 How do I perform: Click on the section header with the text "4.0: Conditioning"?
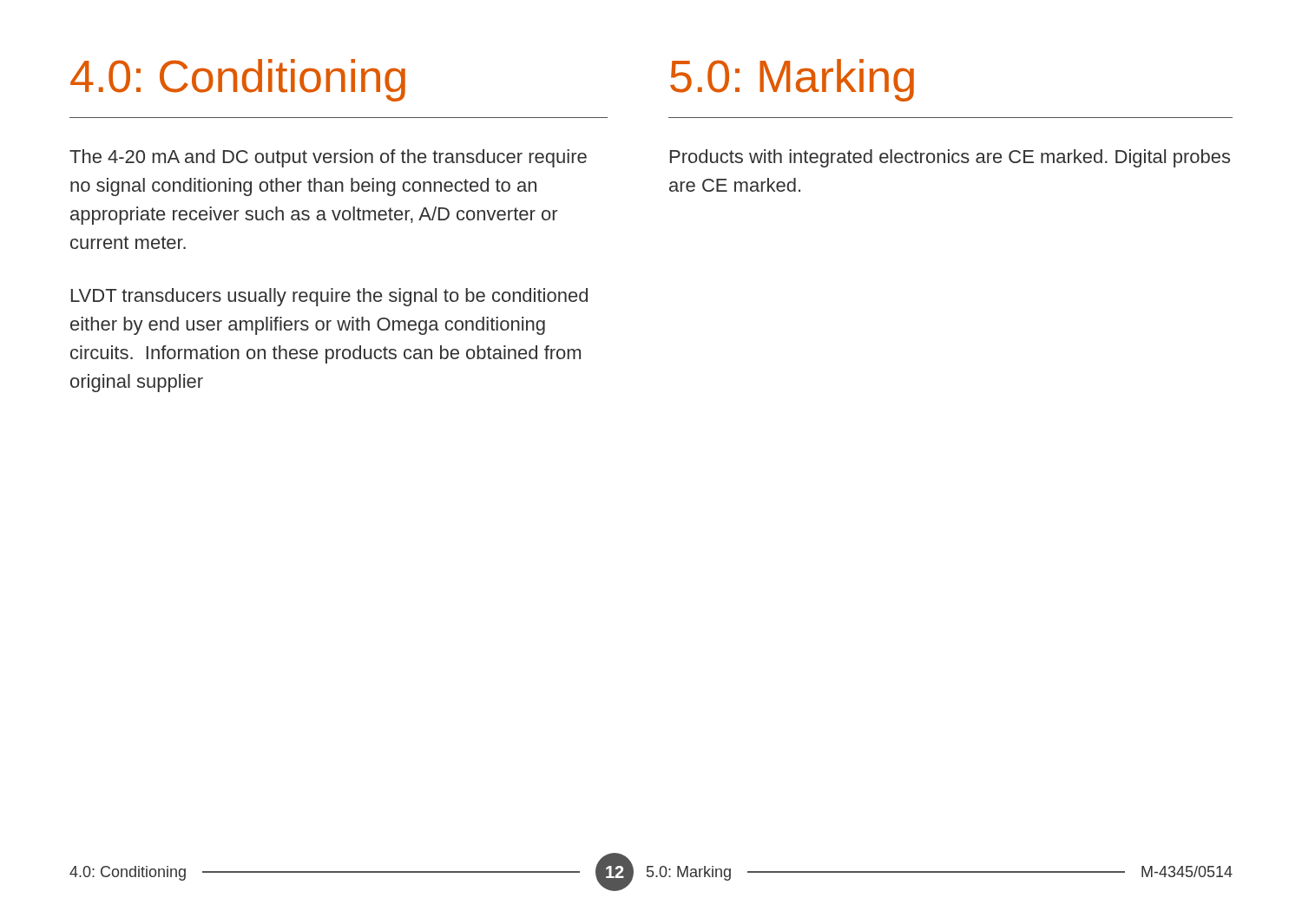239,77
